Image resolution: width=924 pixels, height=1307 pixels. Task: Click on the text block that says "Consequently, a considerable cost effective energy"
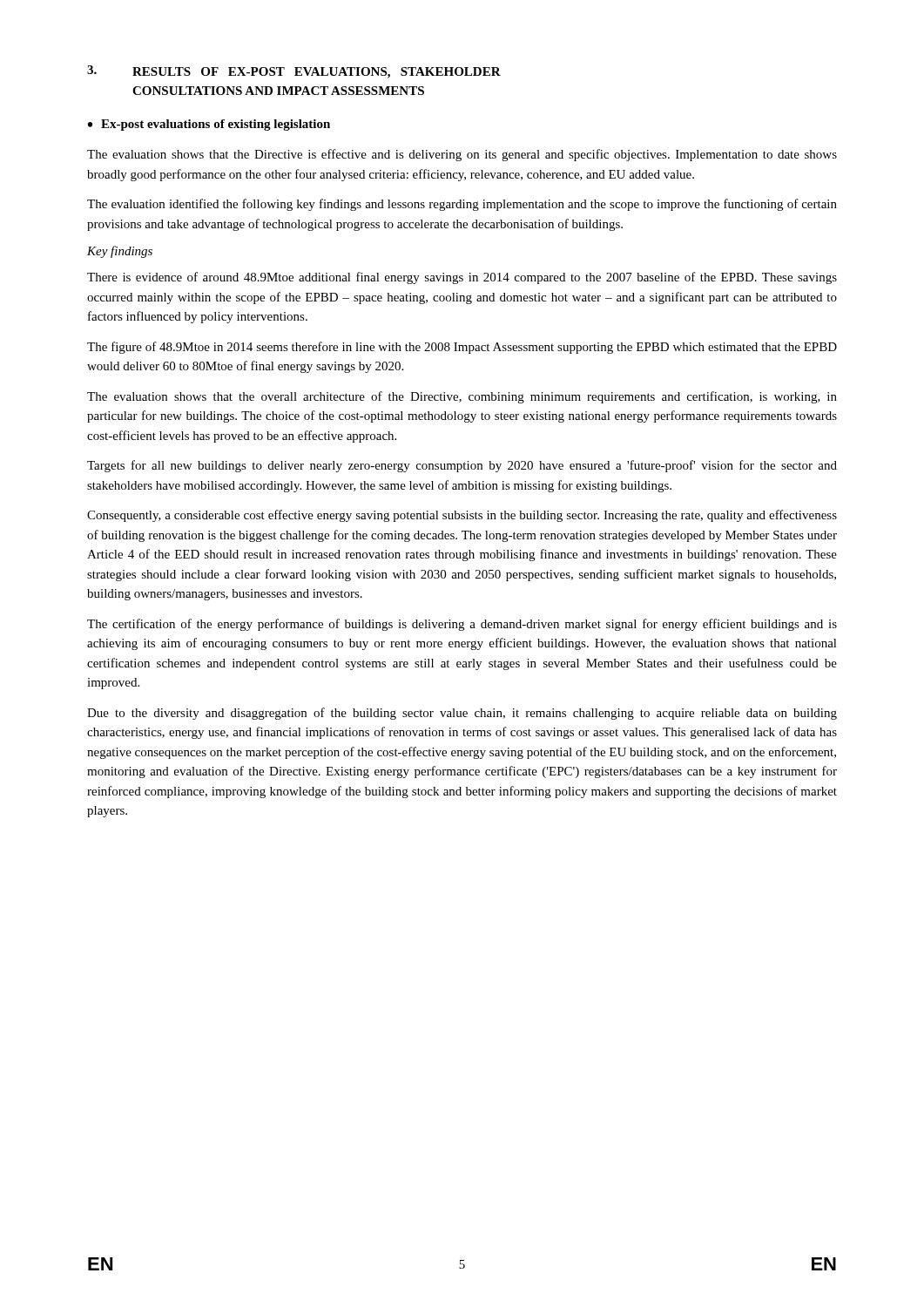tap(462, 555)
